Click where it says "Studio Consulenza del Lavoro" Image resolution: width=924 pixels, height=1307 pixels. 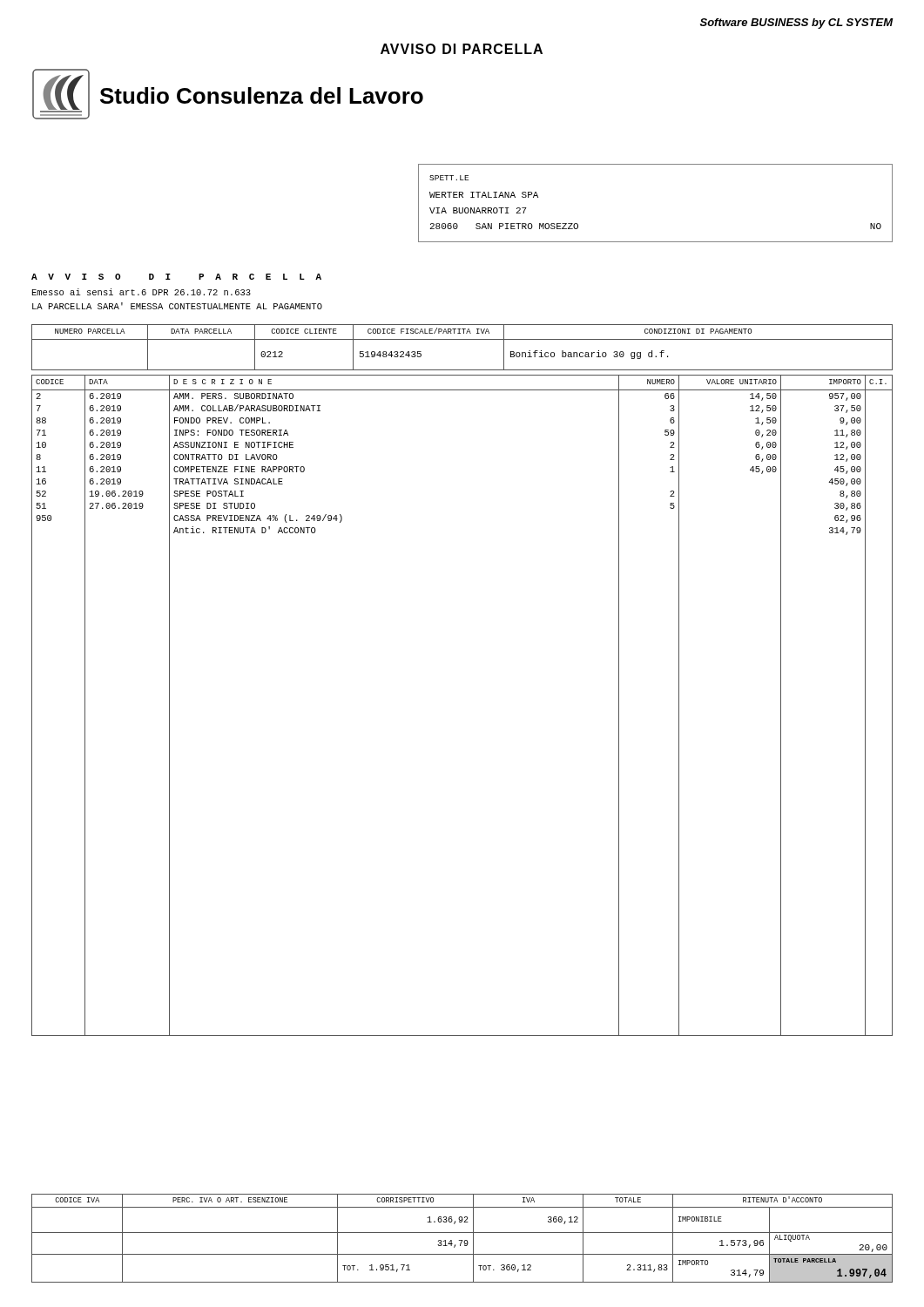262,95
